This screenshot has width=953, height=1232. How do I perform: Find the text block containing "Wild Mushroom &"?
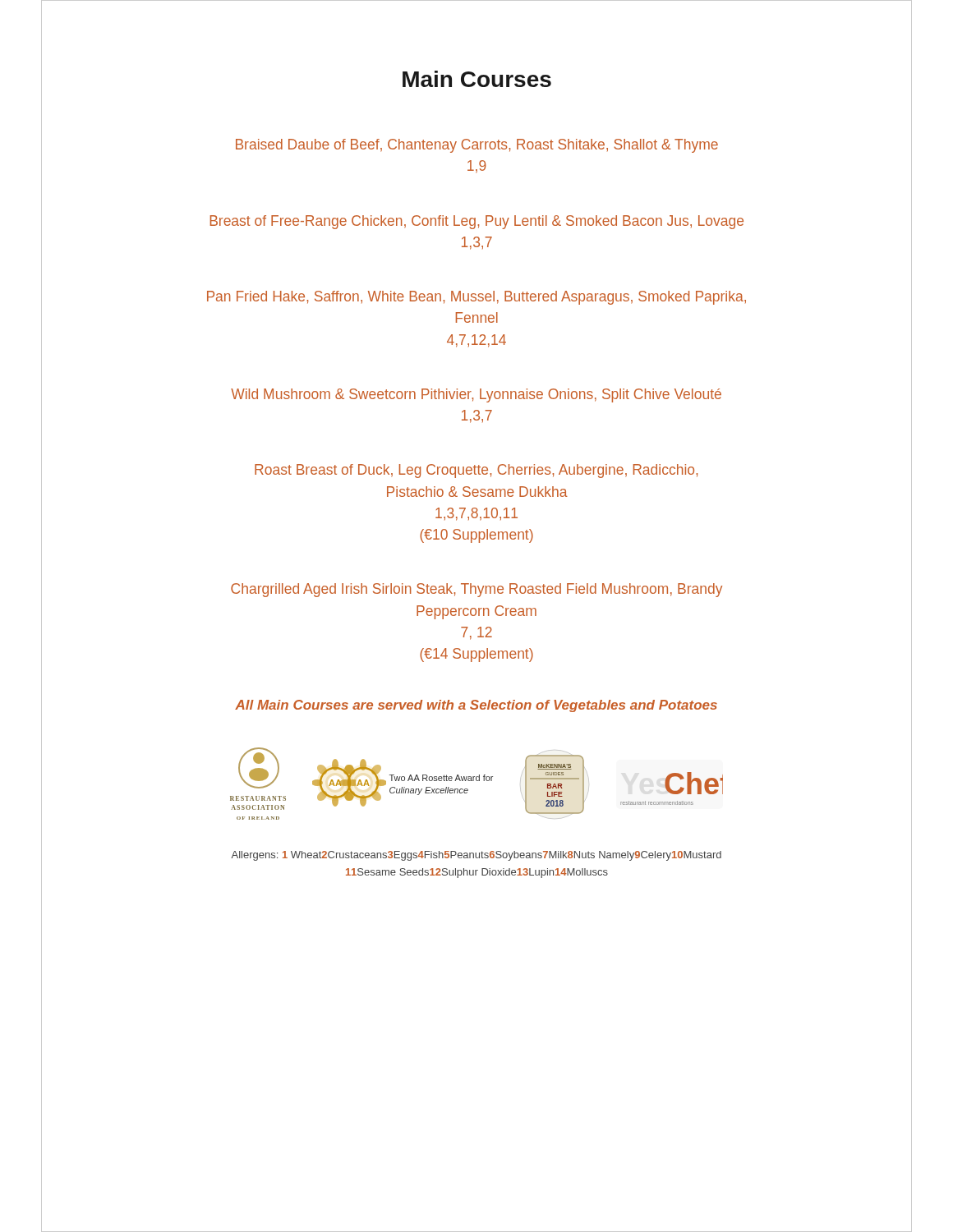pos(476,405)
